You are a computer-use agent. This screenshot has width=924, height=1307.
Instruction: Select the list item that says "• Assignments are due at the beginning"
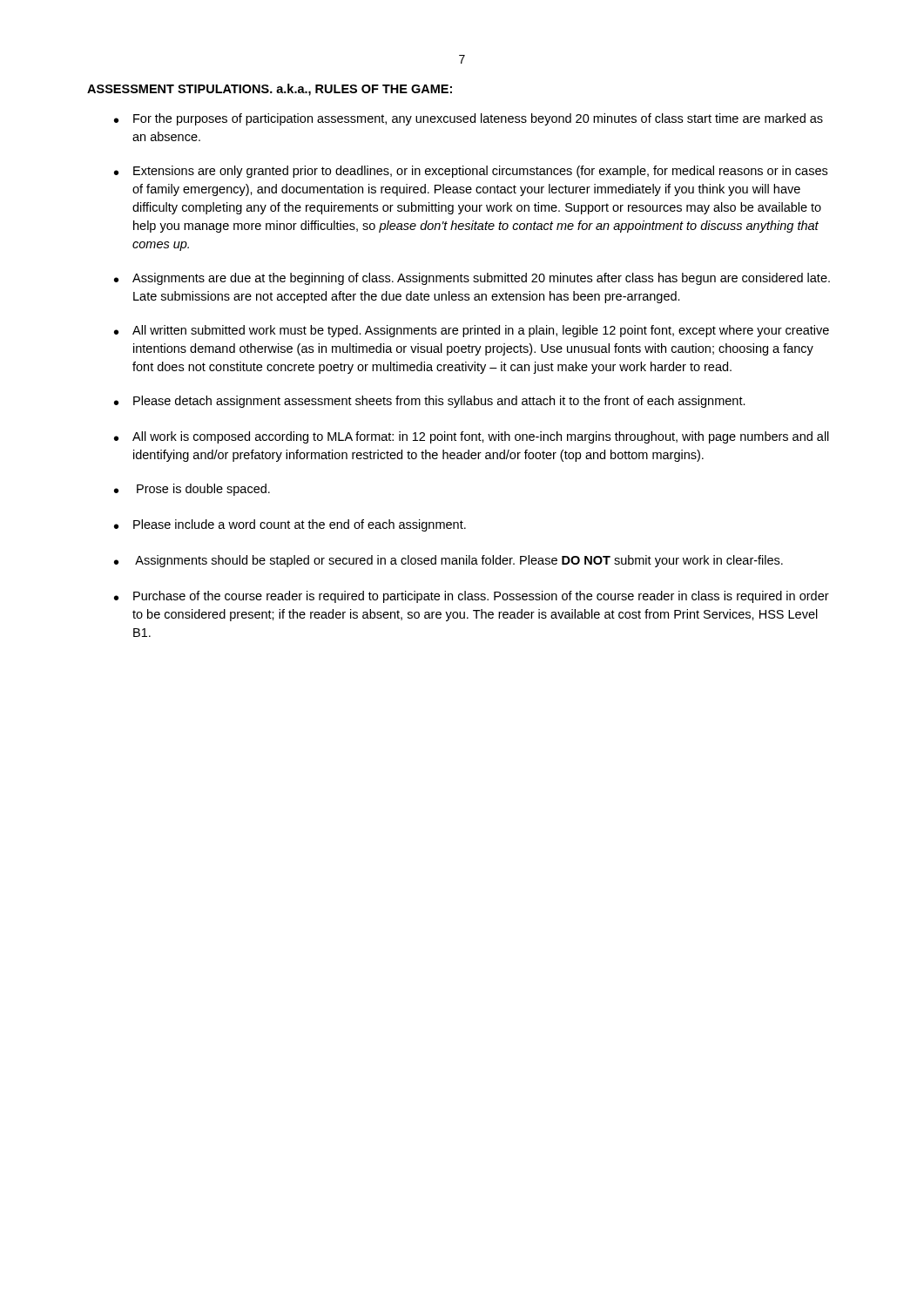475,288
